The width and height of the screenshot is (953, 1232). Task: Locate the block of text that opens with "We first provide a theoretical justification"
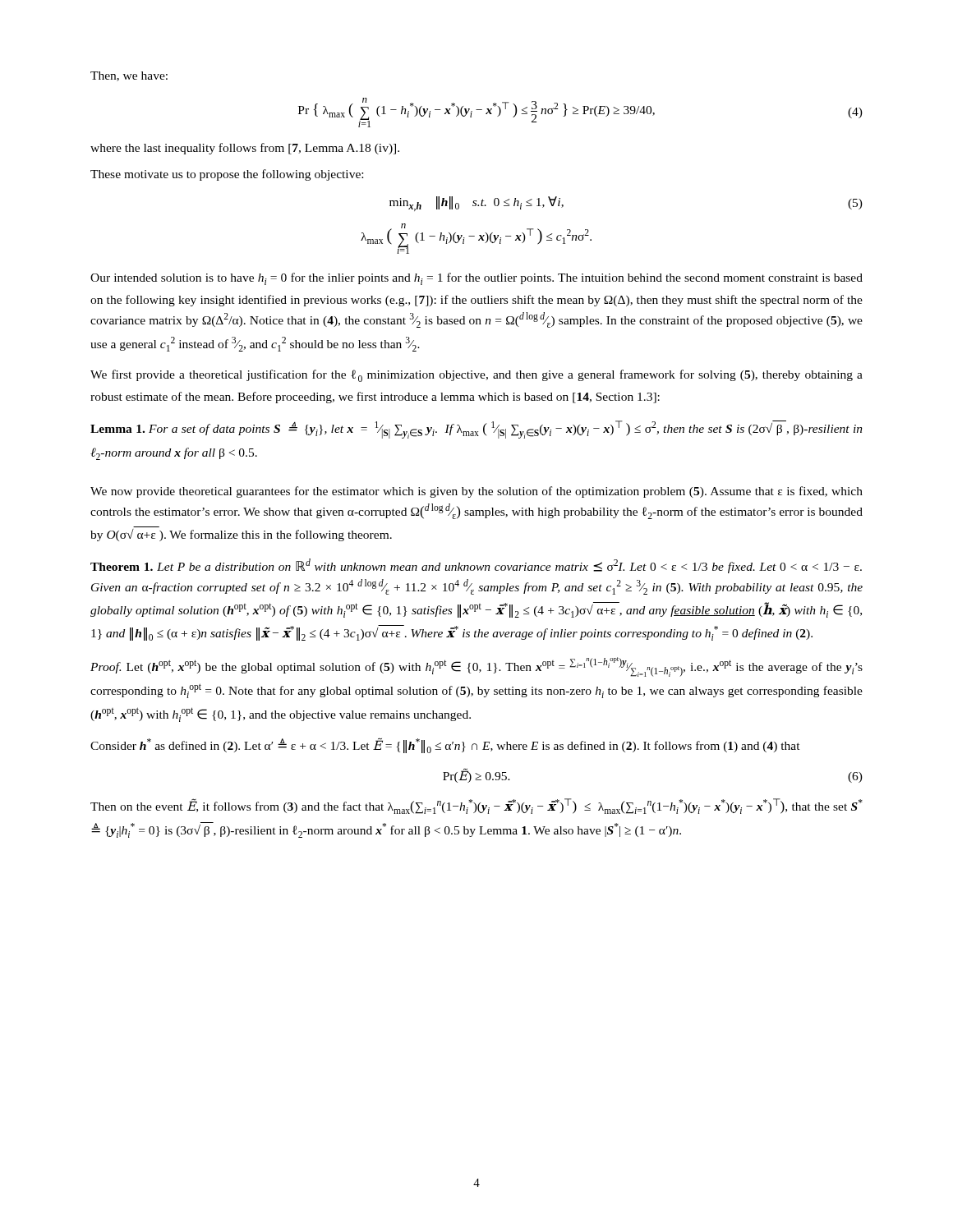coord(476,385)
